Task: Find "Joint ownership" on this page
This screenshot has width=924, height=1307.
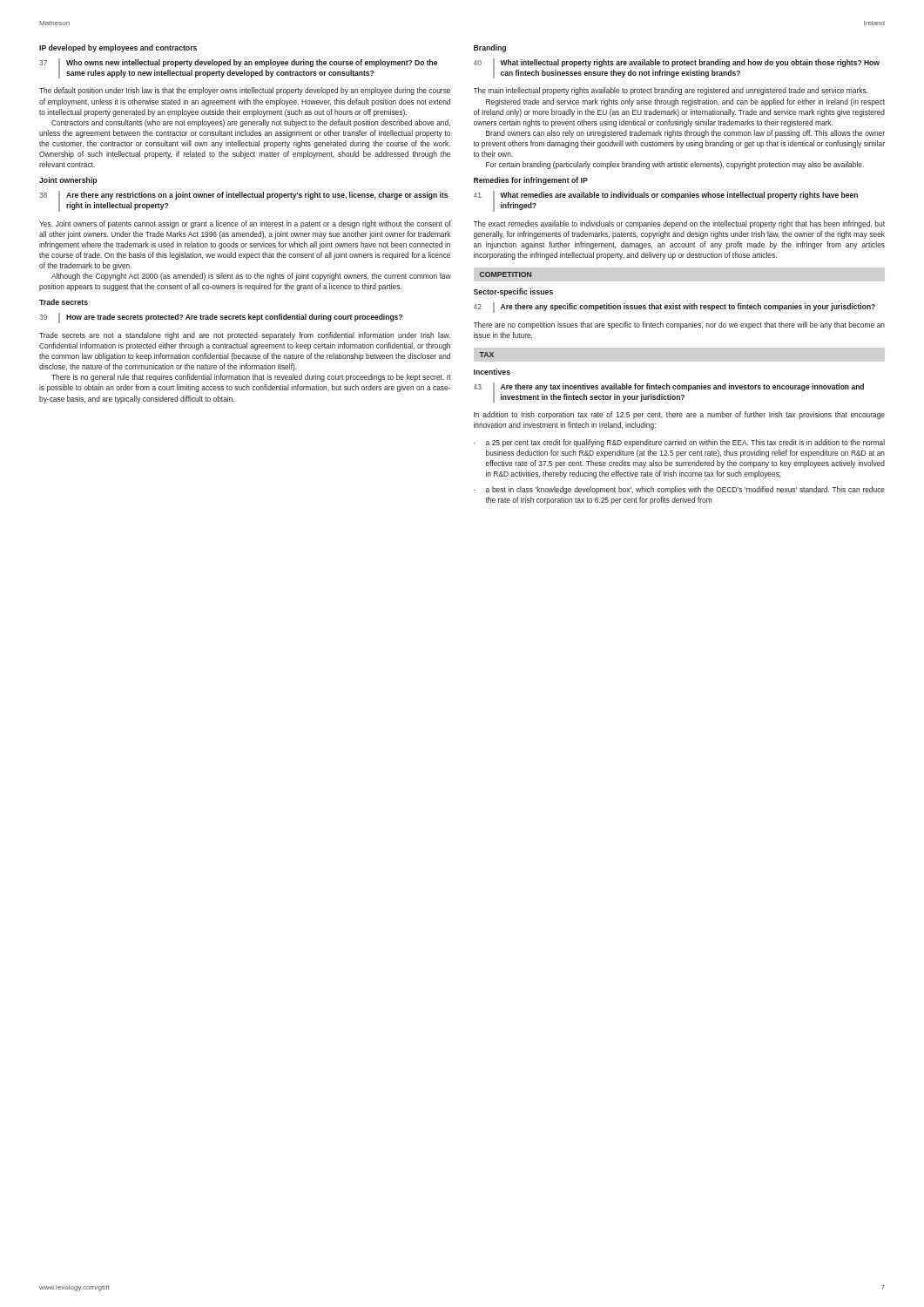Action: pyautogui.click(x=245, y=181)
